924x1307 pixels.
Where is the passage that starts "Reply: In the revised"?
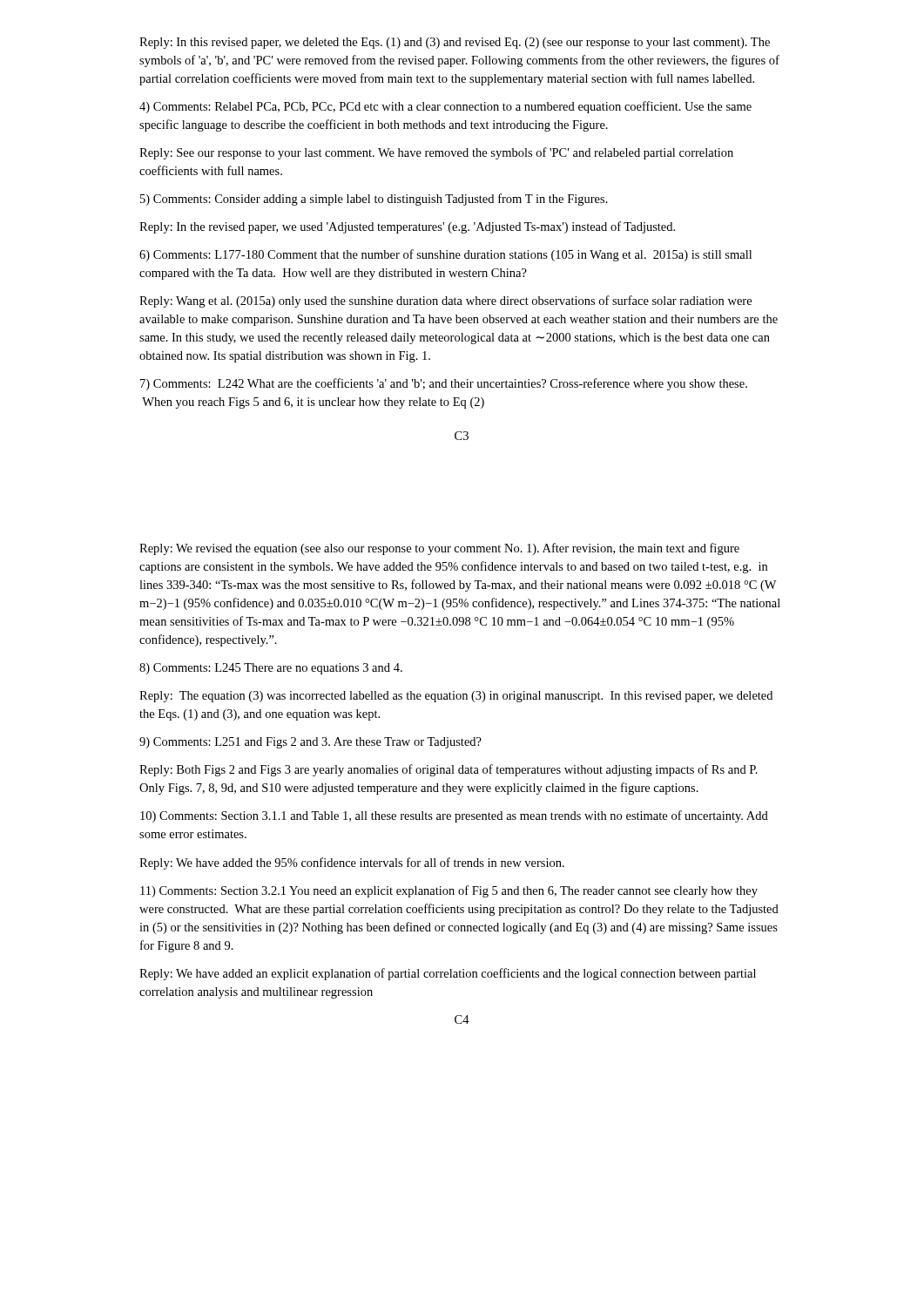coord(408,227)
